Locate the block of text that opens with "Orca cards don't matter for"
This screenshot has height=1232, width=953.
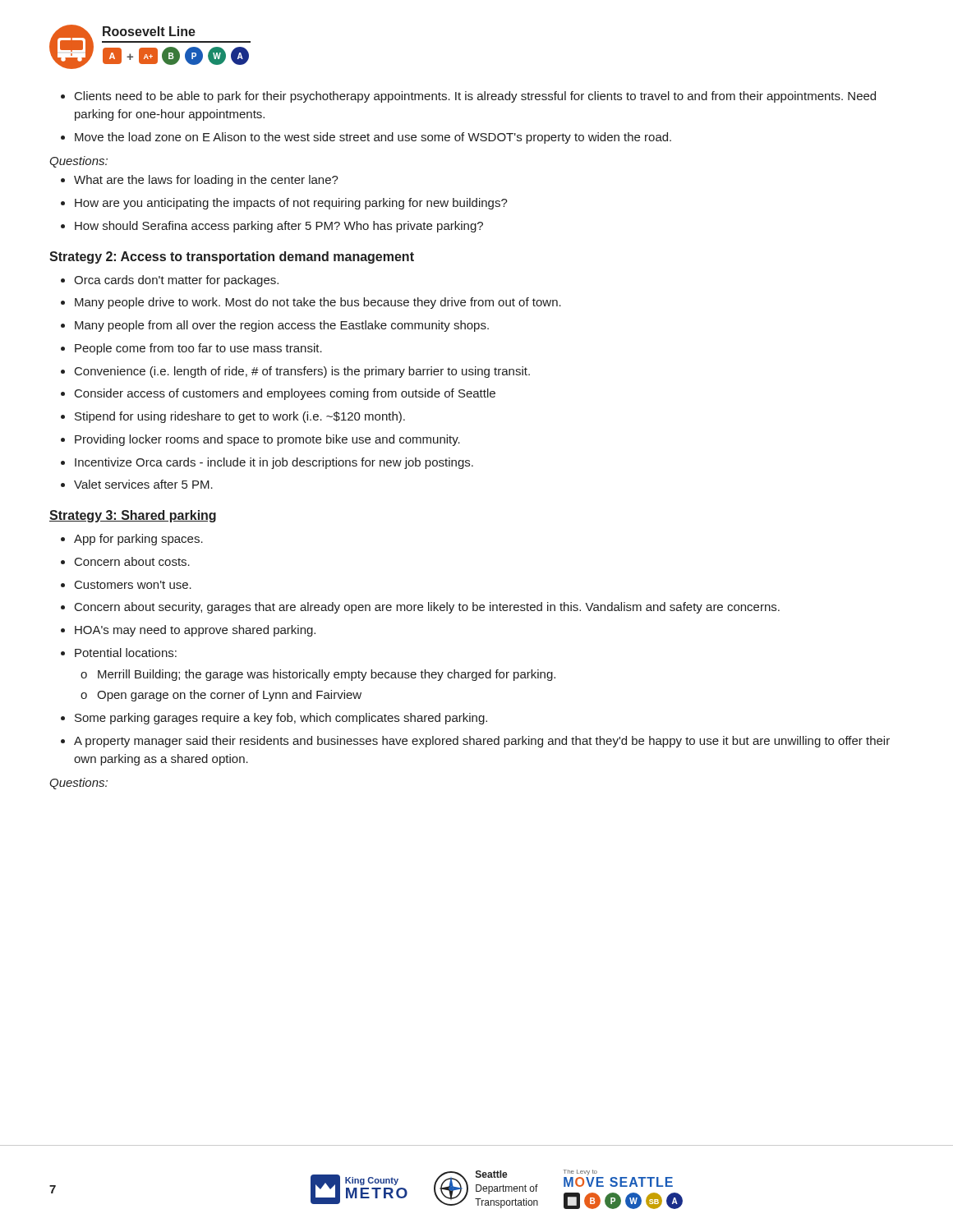pyautogui.click(x=476, y=382)
